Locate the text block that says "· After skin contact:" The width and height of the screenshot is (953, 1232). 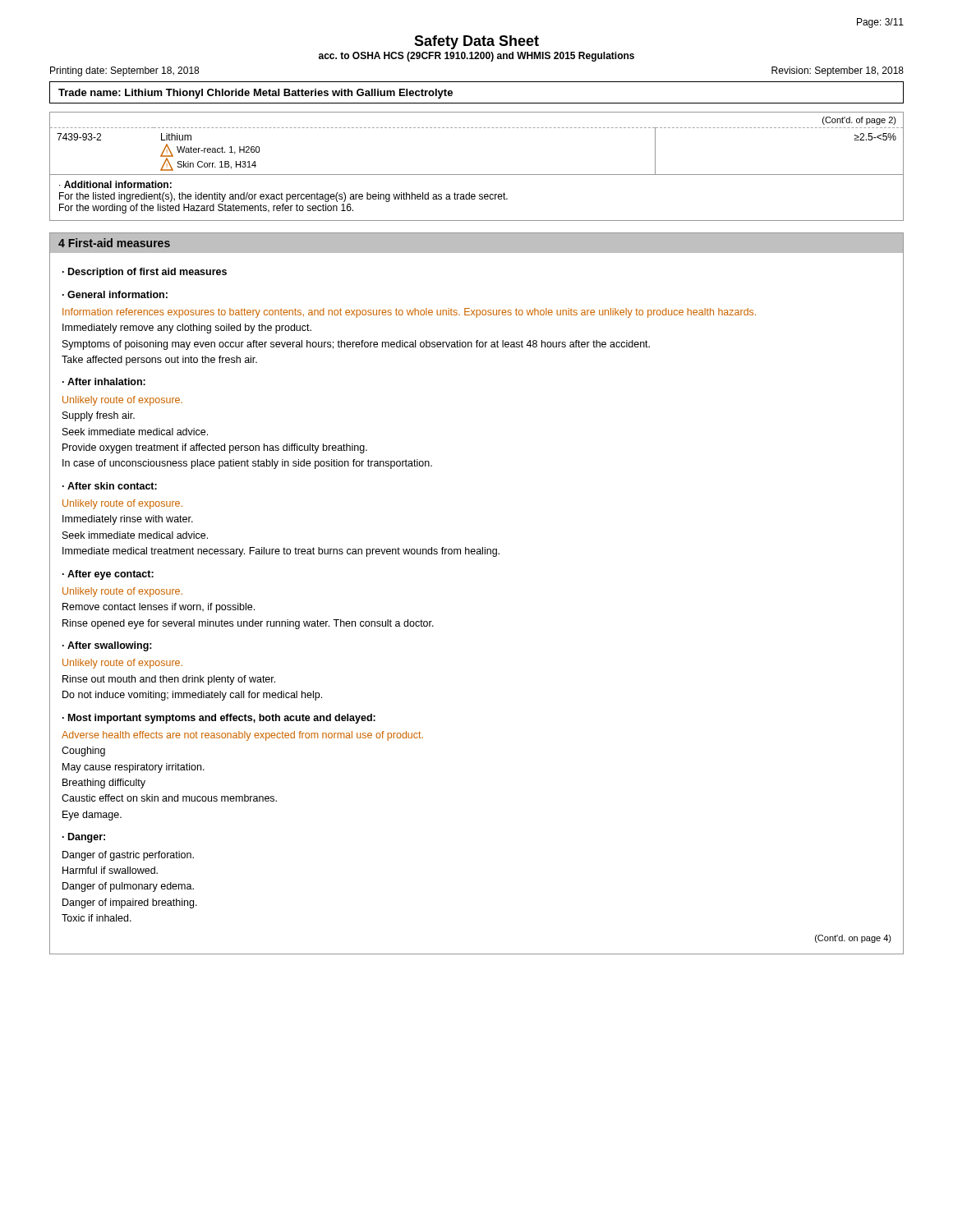point(110,486)
